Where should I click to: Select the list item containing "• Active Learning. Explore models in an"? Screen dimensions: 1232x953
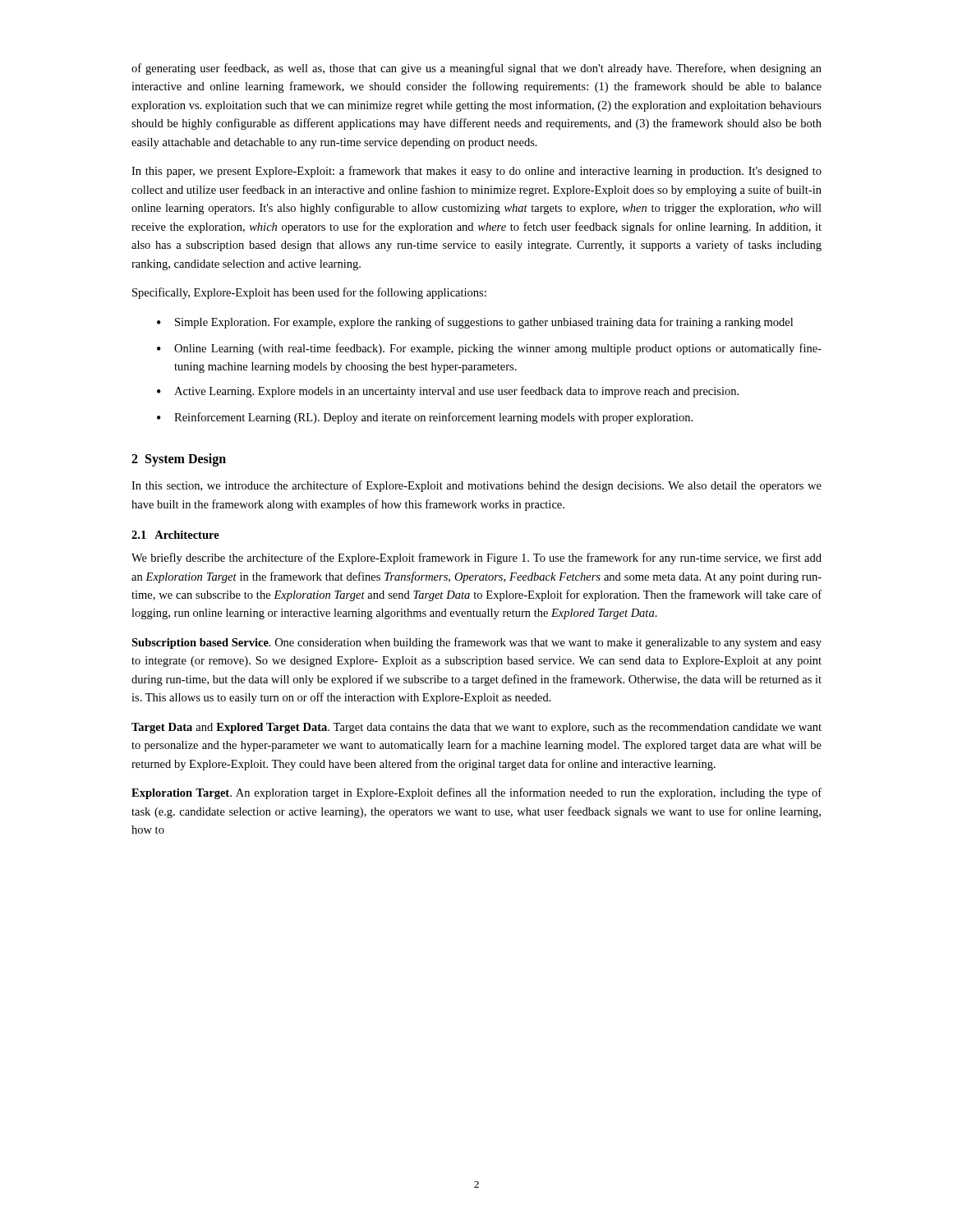click(x=476, y=392)
